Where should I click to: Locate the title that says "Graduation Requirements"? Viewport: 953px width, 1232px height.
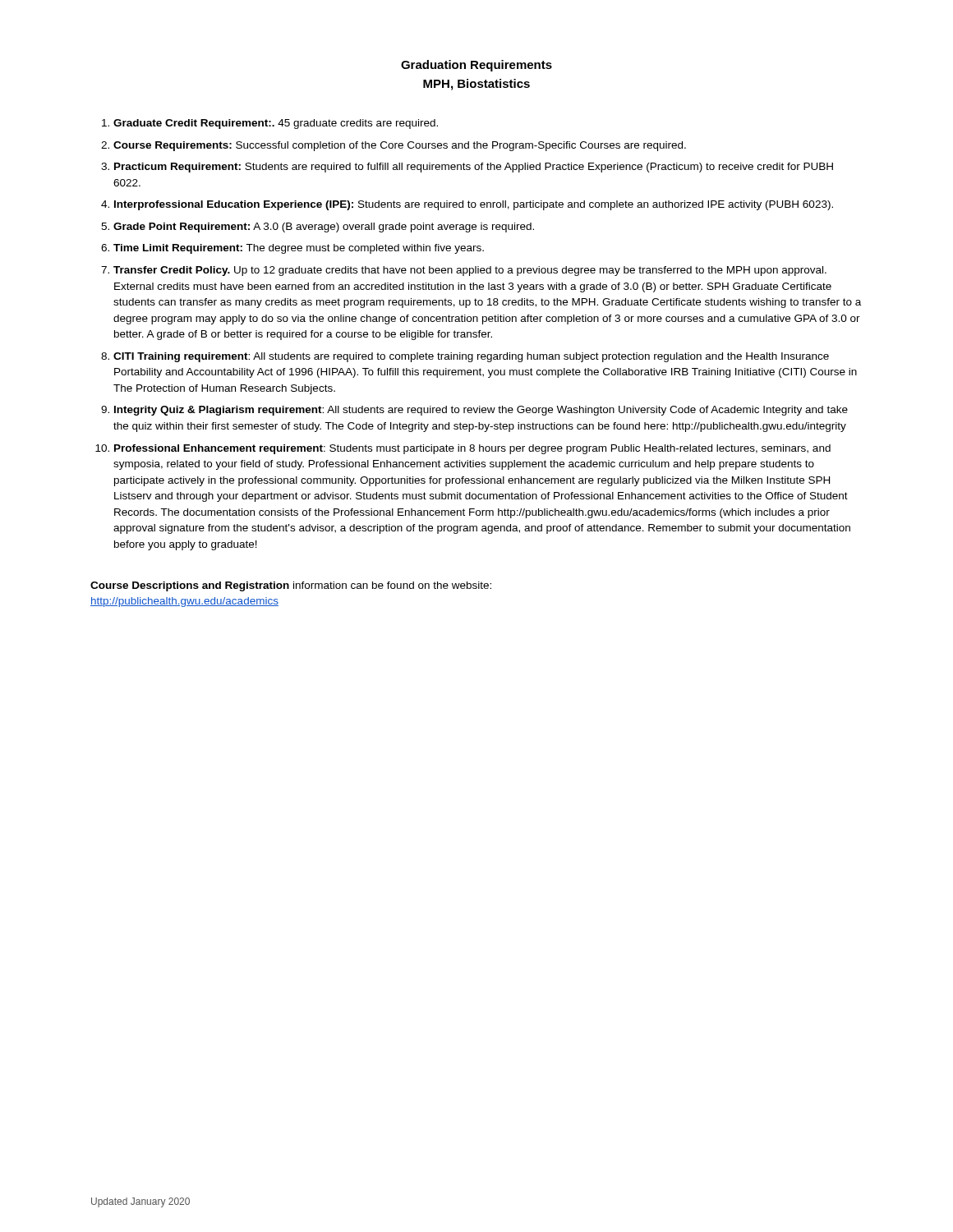point(476,64)
